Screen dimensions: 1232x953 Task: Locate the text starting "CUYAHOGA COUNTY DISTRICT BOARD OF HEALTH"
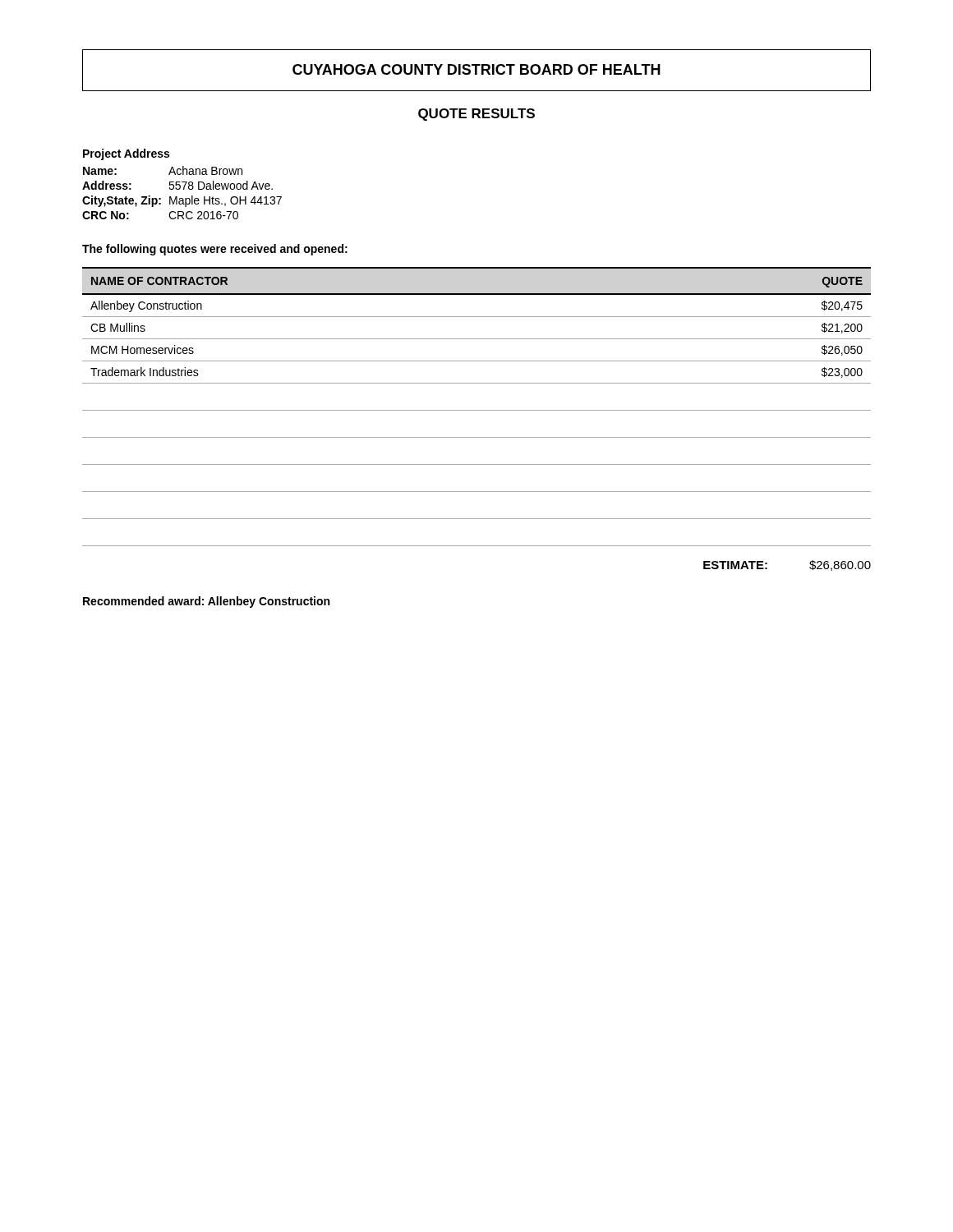(x=476, y=70)
